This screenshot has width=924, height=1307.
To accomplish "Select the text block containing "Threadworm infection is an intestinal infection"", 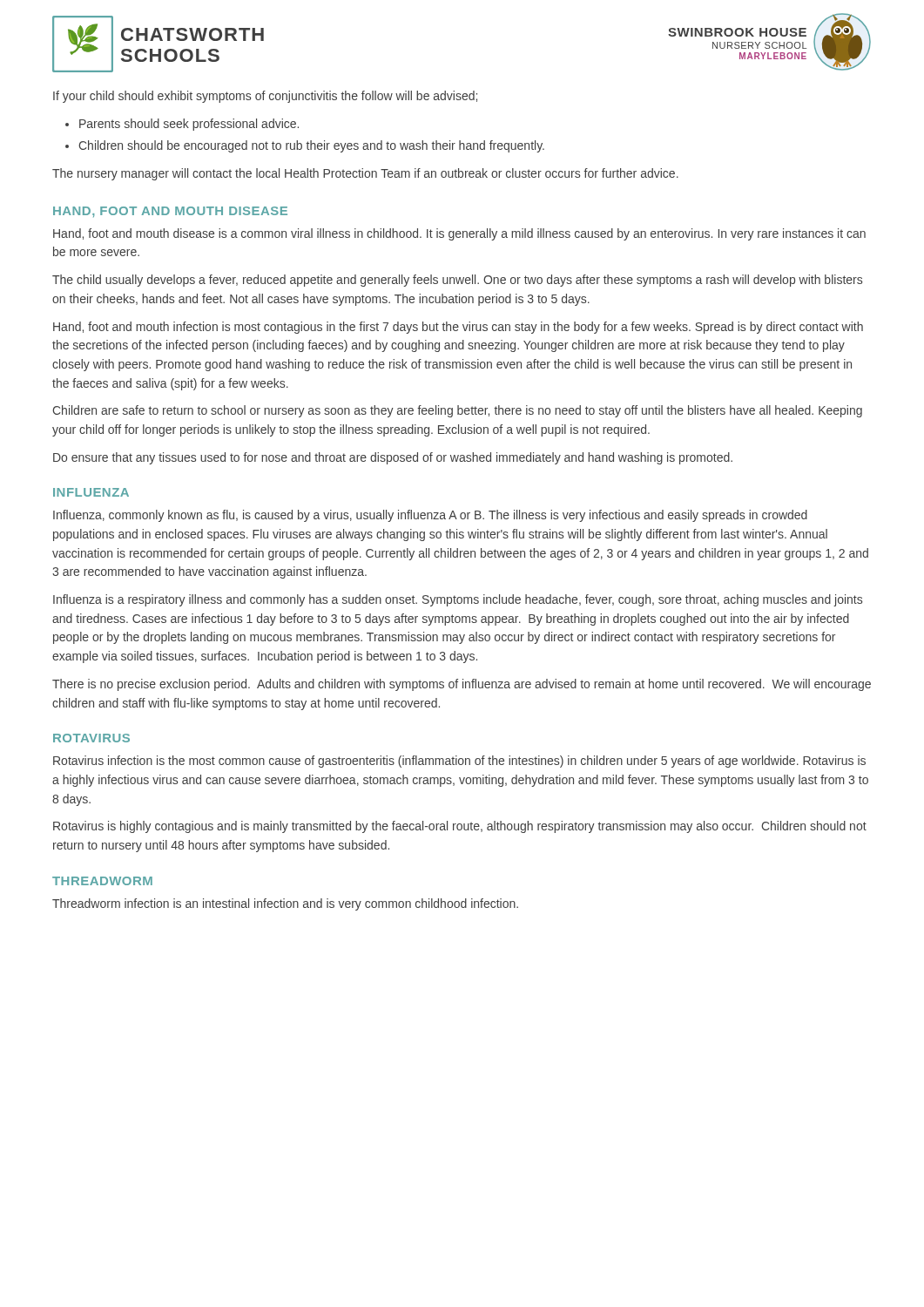I will (286, 903).
